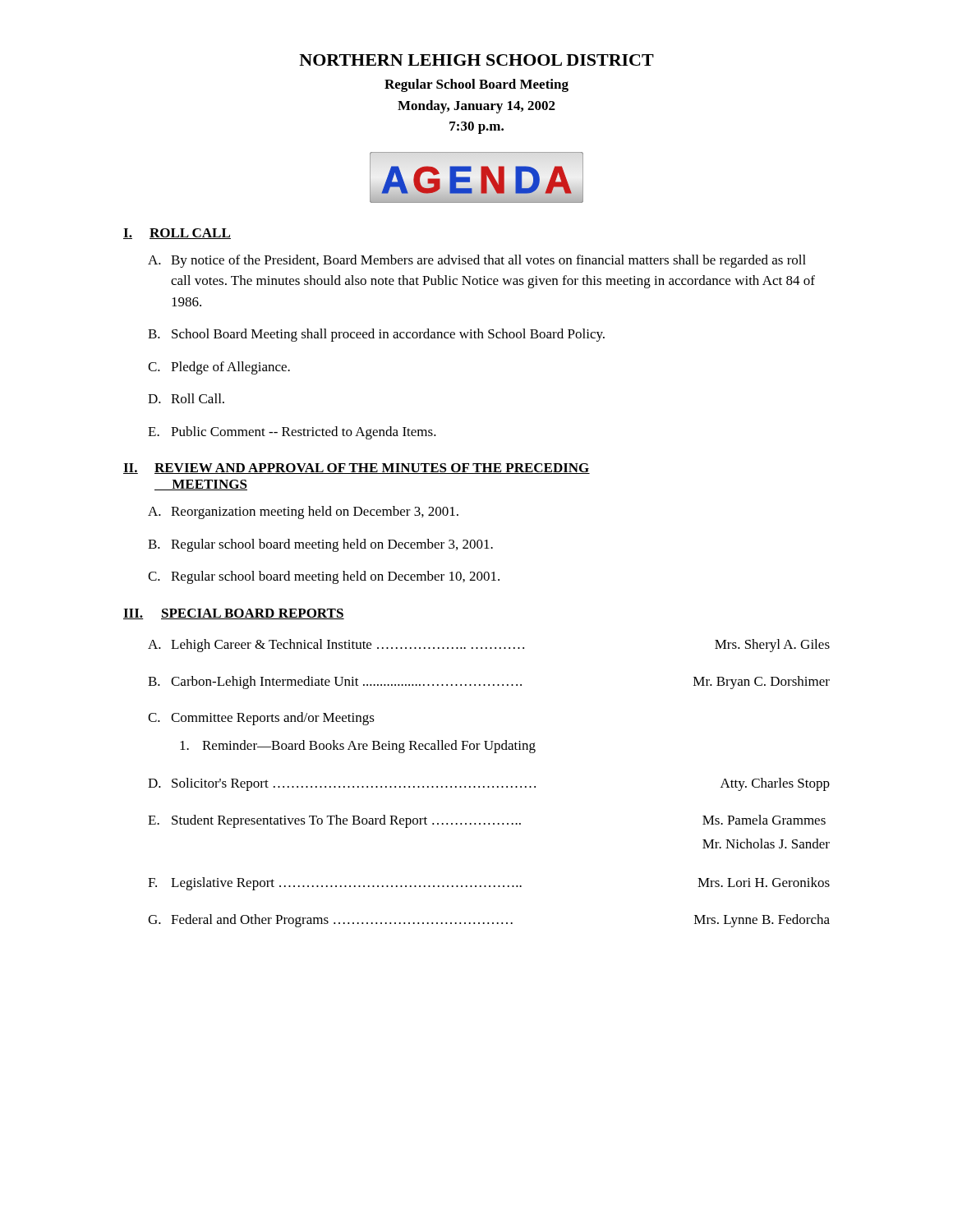The height and width of the screenshot is (1232, 953).
Task: Click on the logo
Action: tap(476, 179)
